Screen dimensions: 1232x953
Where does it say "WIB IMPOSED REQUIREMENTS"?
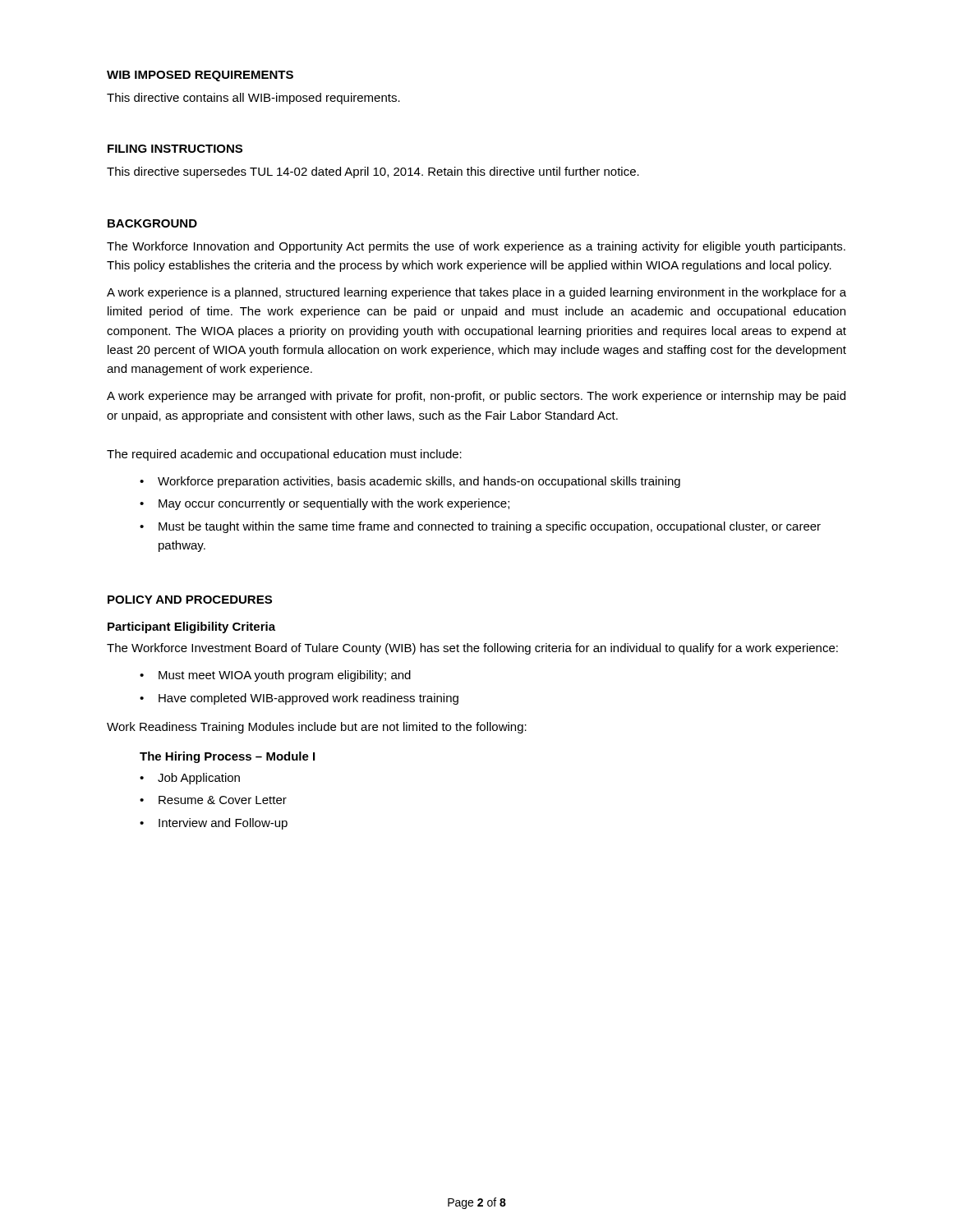point(200,74)
